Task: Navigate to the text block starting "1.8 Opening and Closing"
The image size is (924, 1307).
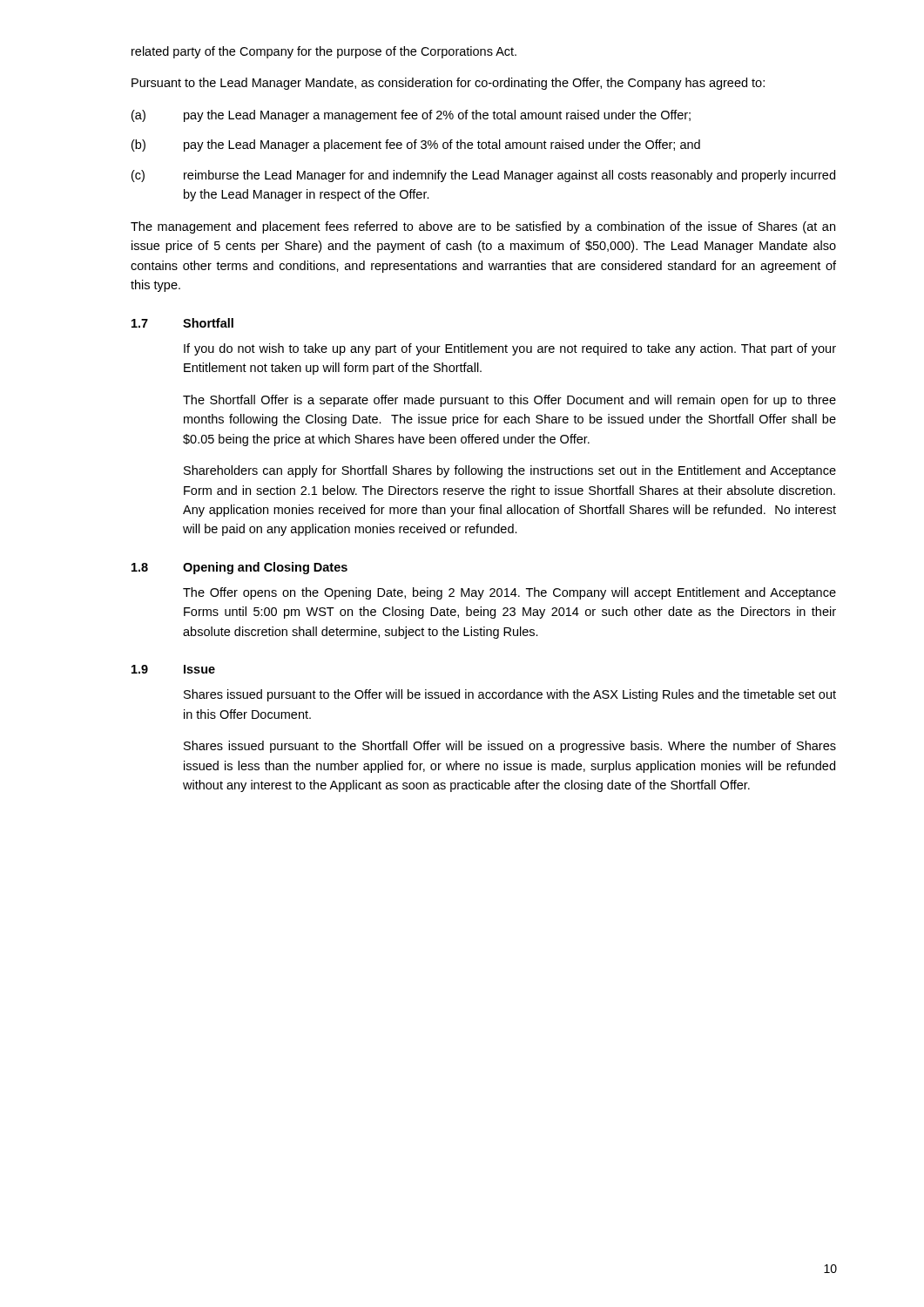Action: (x=239, y=567)
